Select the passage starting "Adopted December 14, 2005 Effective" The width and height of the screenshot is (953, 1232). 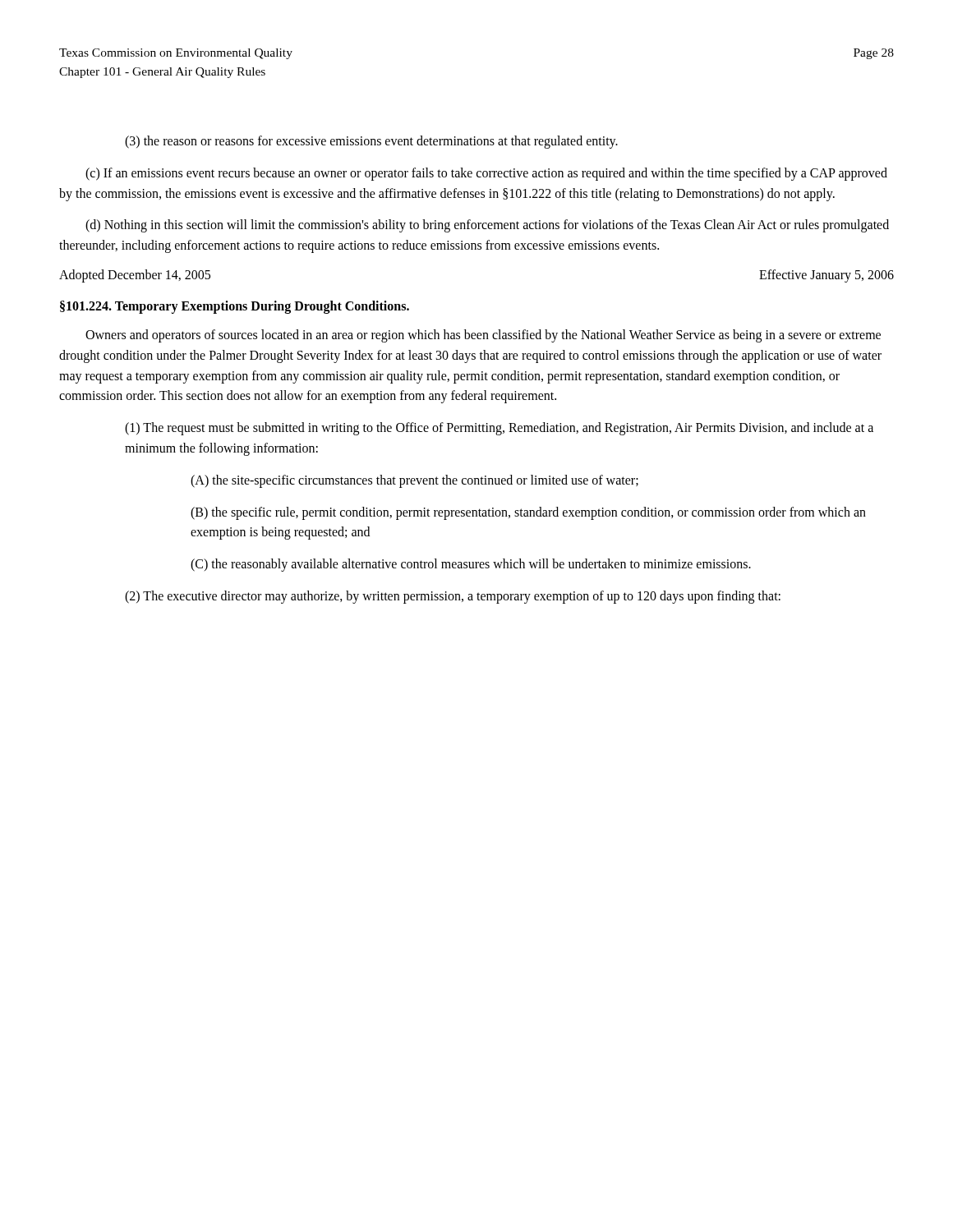click(x=140, y=276)
